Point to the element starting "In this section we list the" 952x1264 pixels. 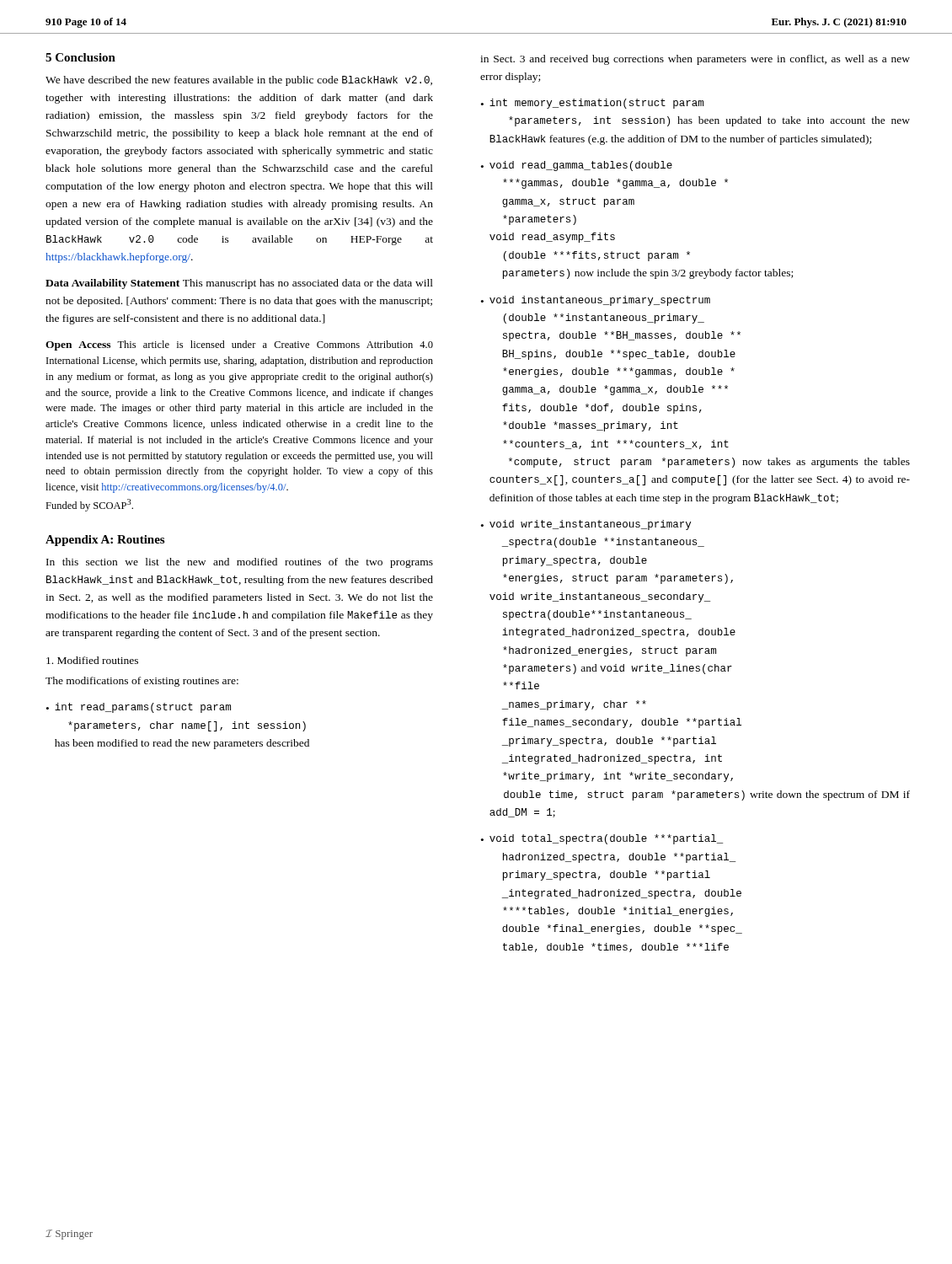point(239,597)
